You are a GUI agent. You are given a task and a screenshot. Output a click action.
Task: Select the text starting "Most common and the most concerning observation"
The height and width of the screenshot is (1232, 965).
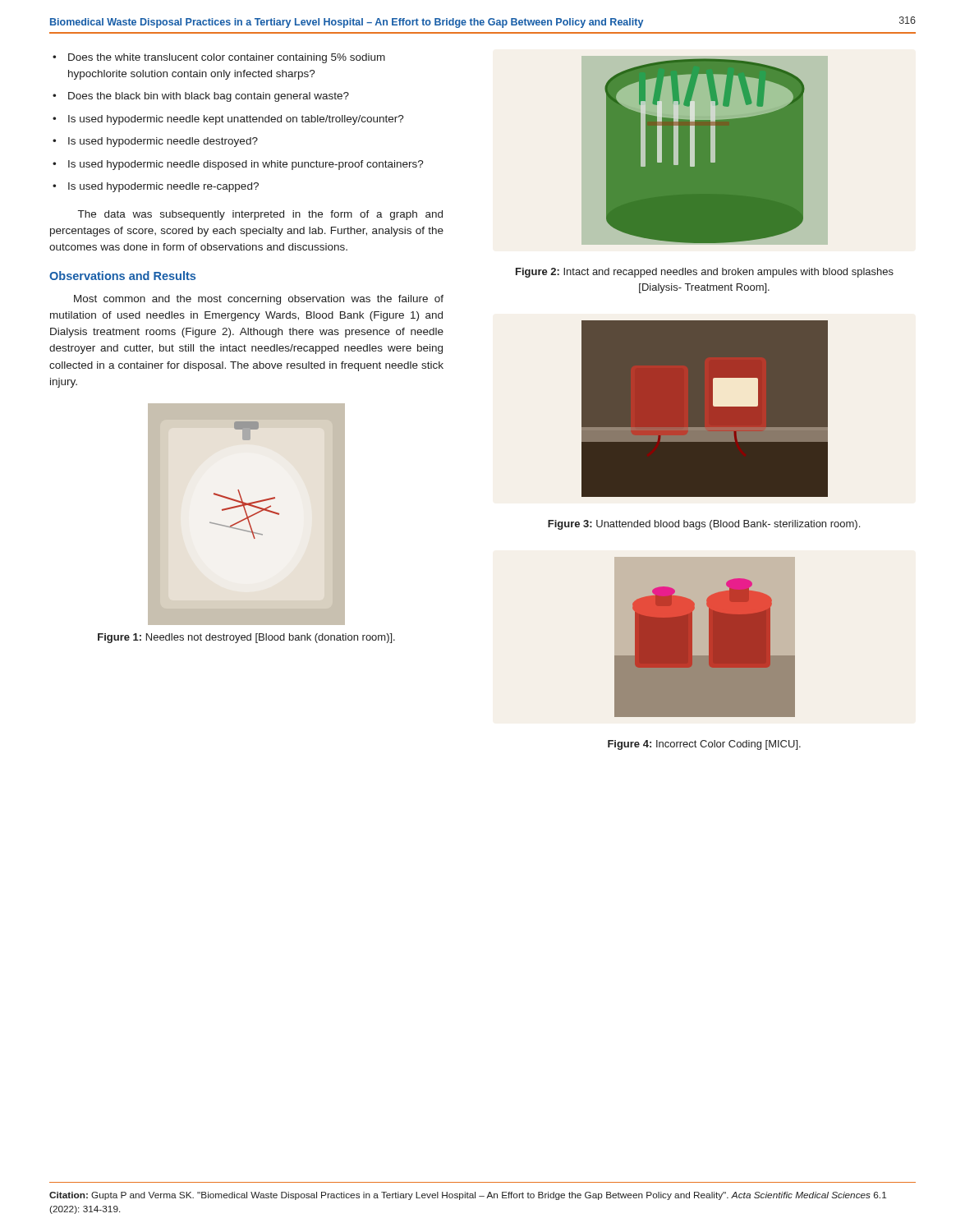246,340
